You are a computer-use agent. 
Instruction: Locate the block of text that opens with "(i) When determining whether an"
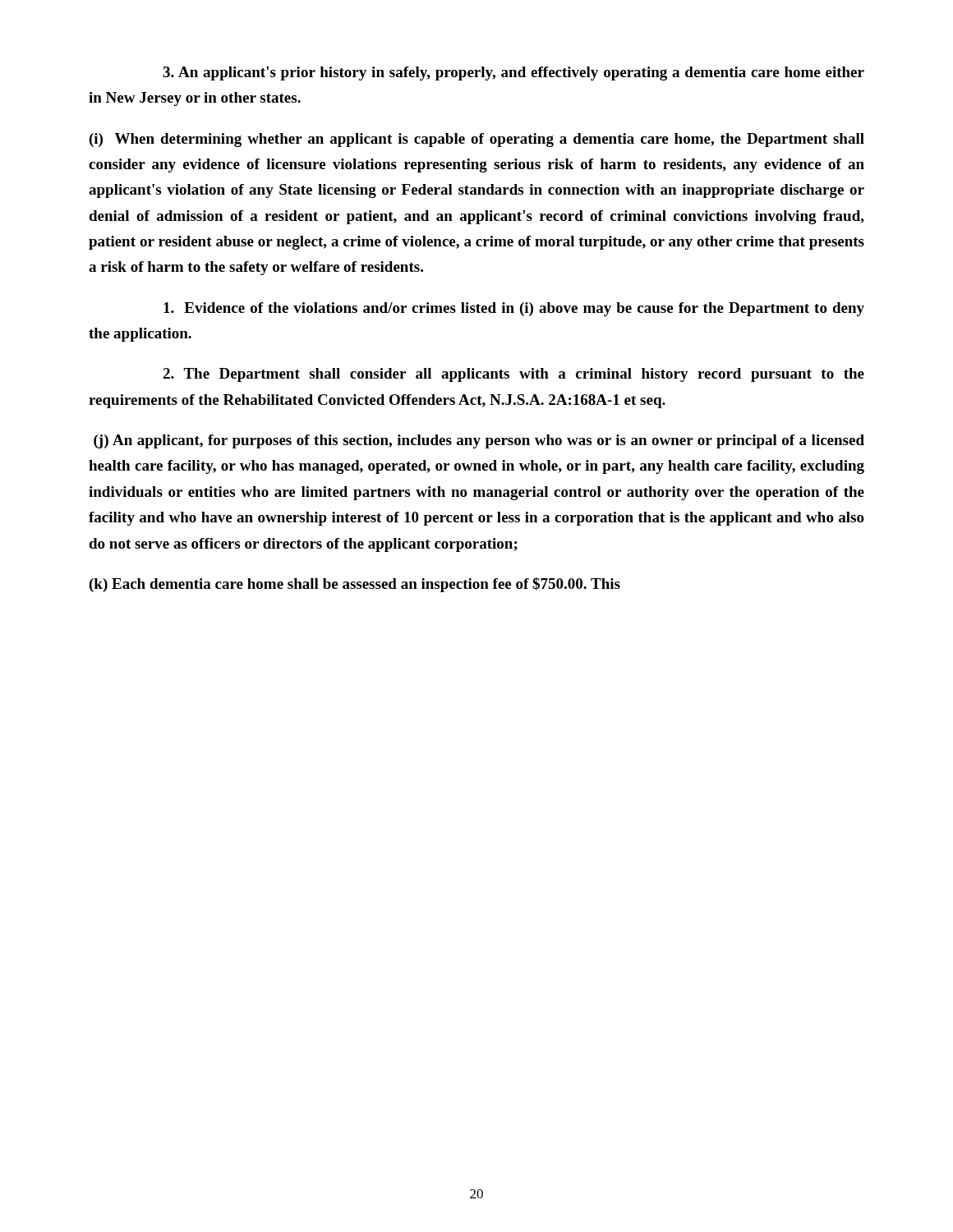pyautogui.click(x=476, y=202)
